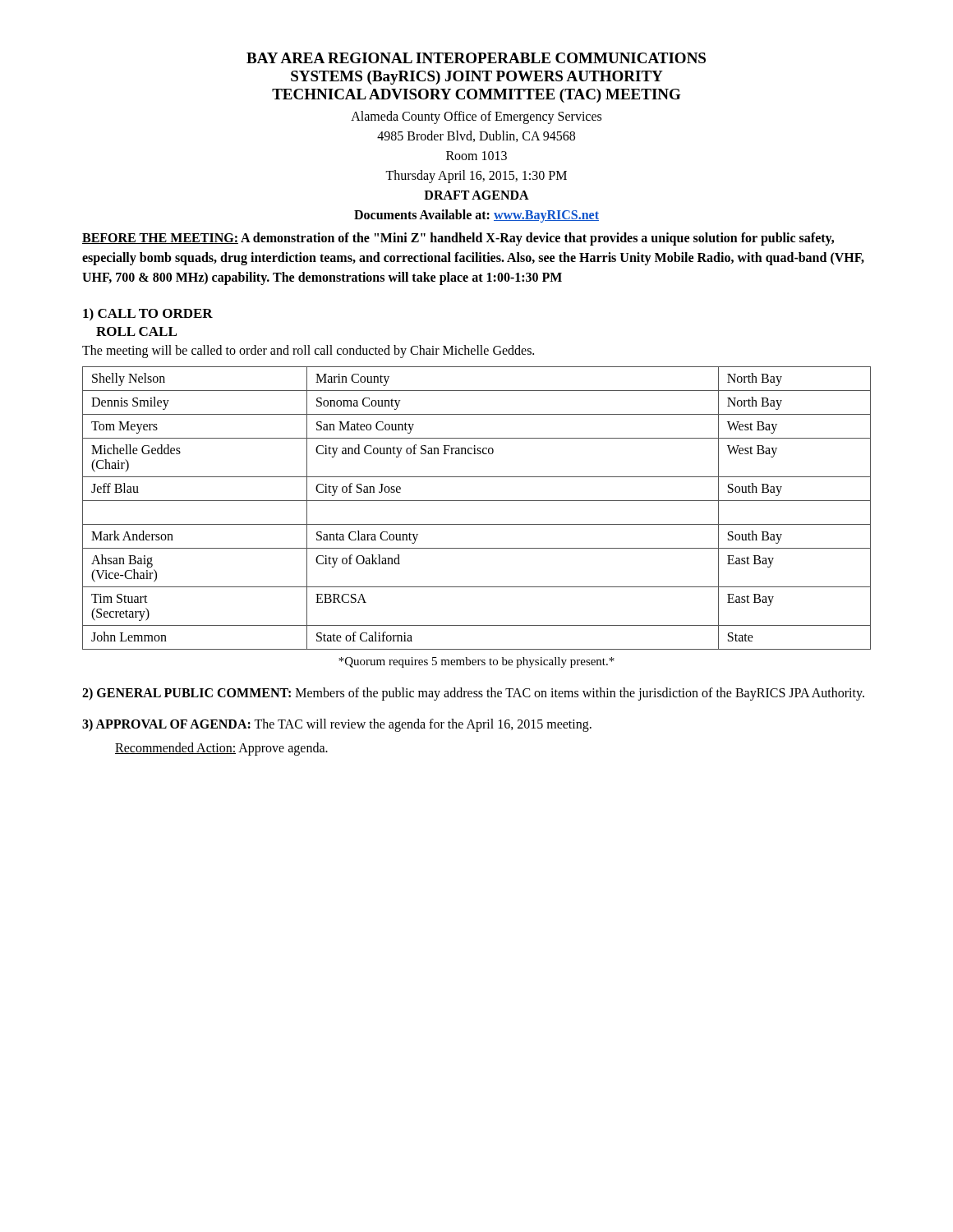Find the block on this page that starts "3) APPROVAL OF AGENDA:"
The width and height of the screenshot is (953, 1232).
click(x=337, y=724)
